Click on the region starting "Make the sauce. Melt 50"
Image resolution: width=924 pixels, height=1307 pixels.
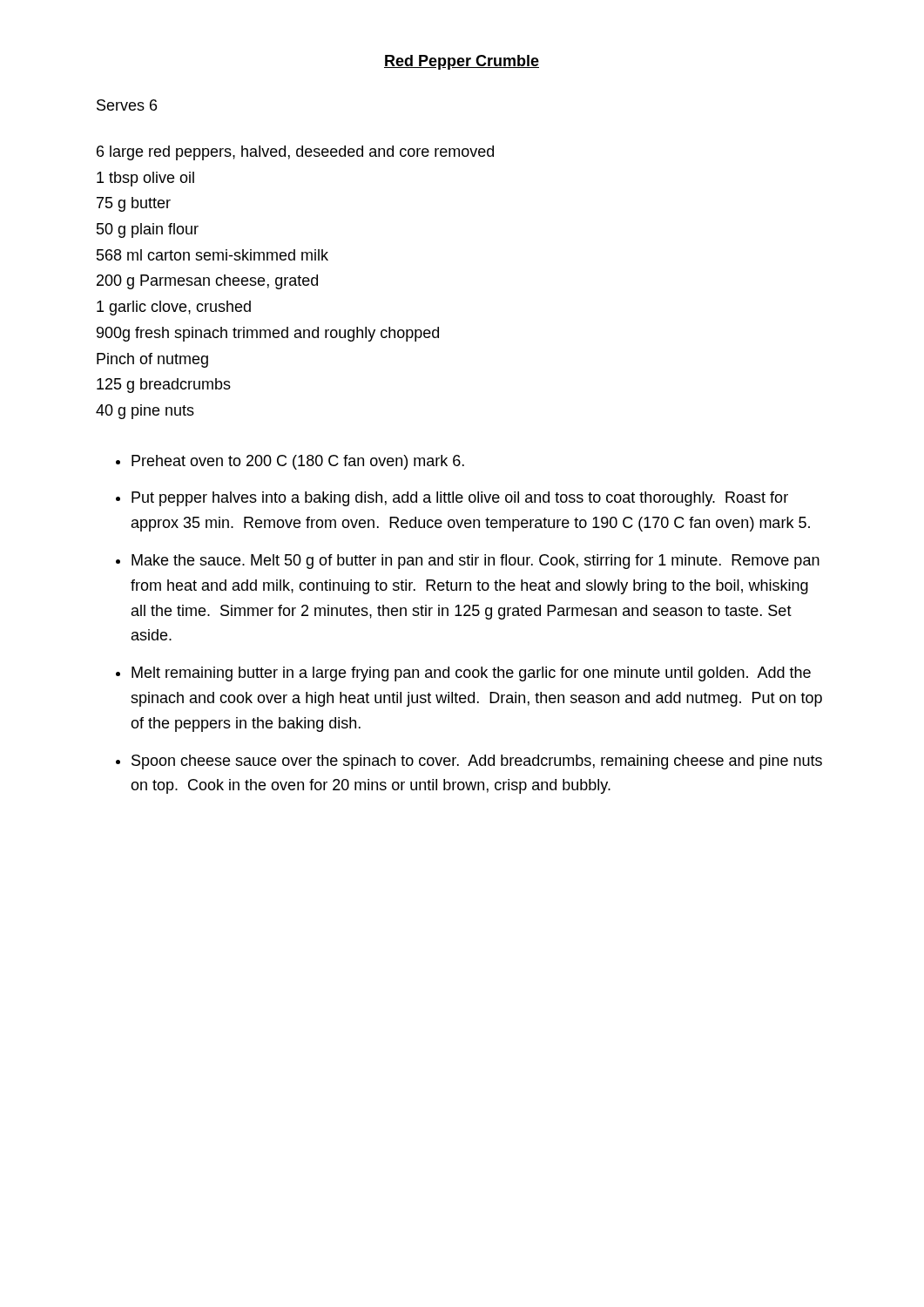tap(475, 598)
